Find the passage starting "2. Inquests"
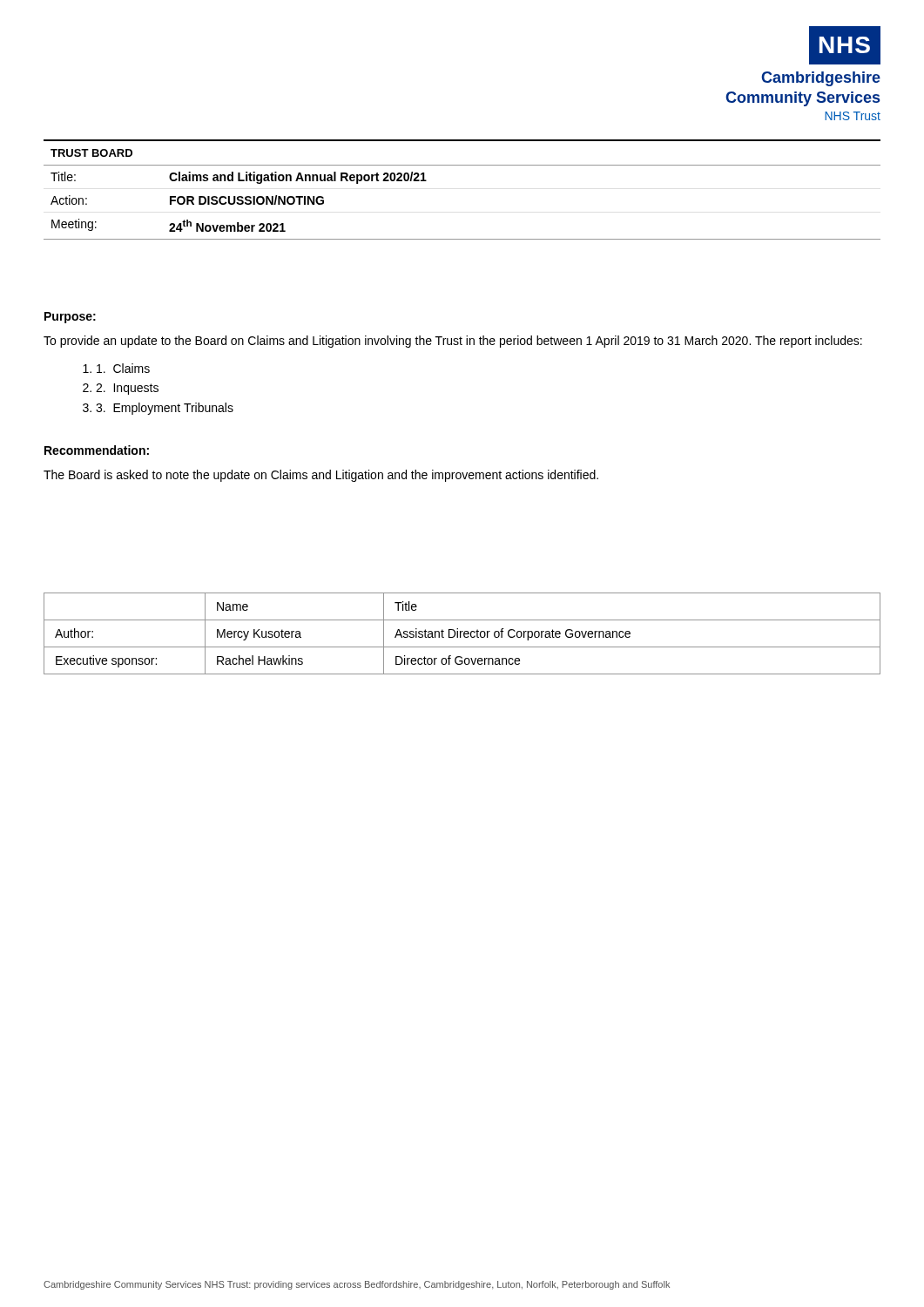This screenshot has width=924, height=1307. pos(127,388)
